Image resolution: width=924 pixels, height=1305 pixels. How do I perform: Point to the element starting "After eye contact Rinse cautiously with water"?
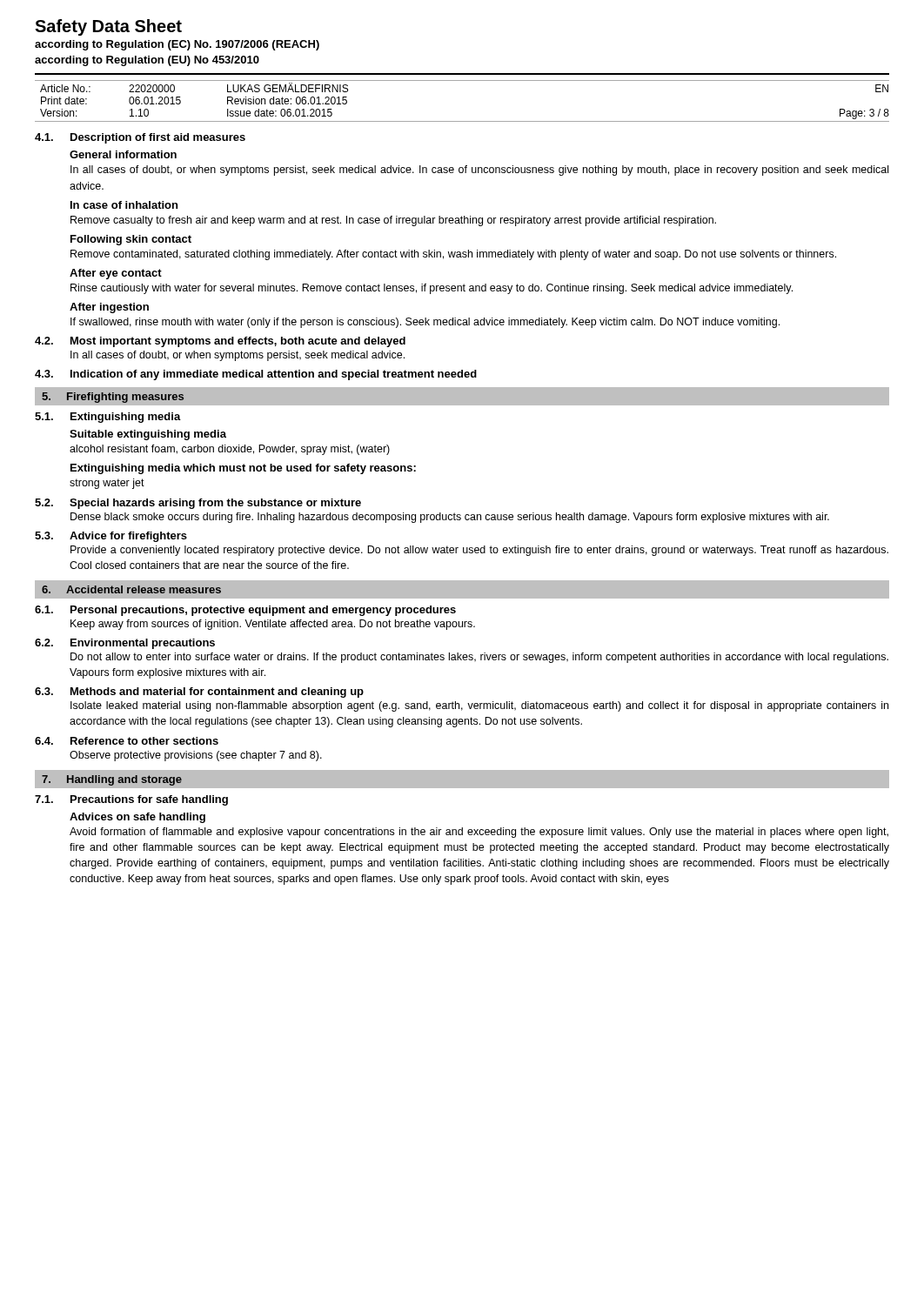(479, 281)
